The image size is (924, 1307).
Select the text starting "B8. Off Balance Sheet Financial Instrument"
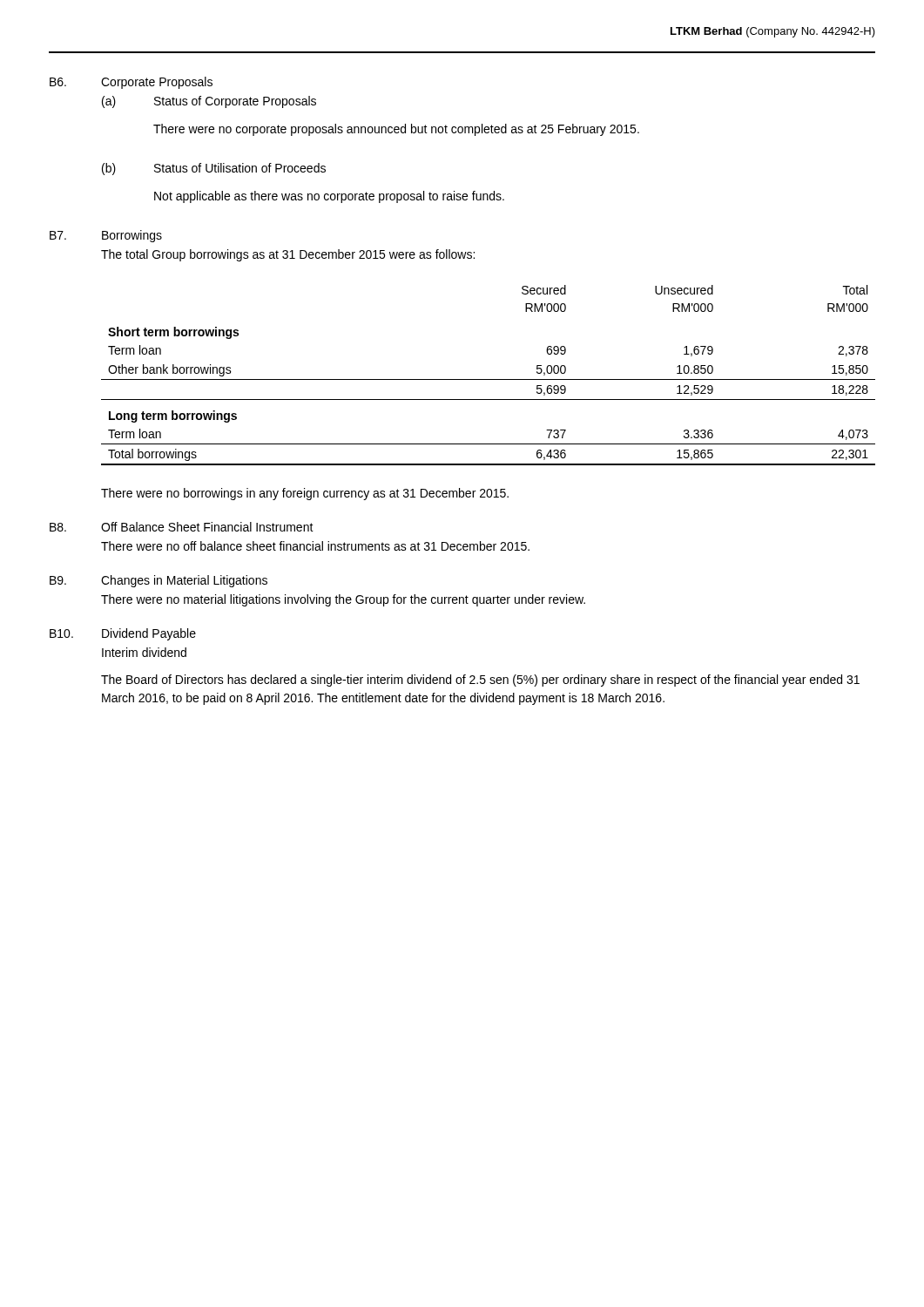pyautogui.click(x=182, y=527)
